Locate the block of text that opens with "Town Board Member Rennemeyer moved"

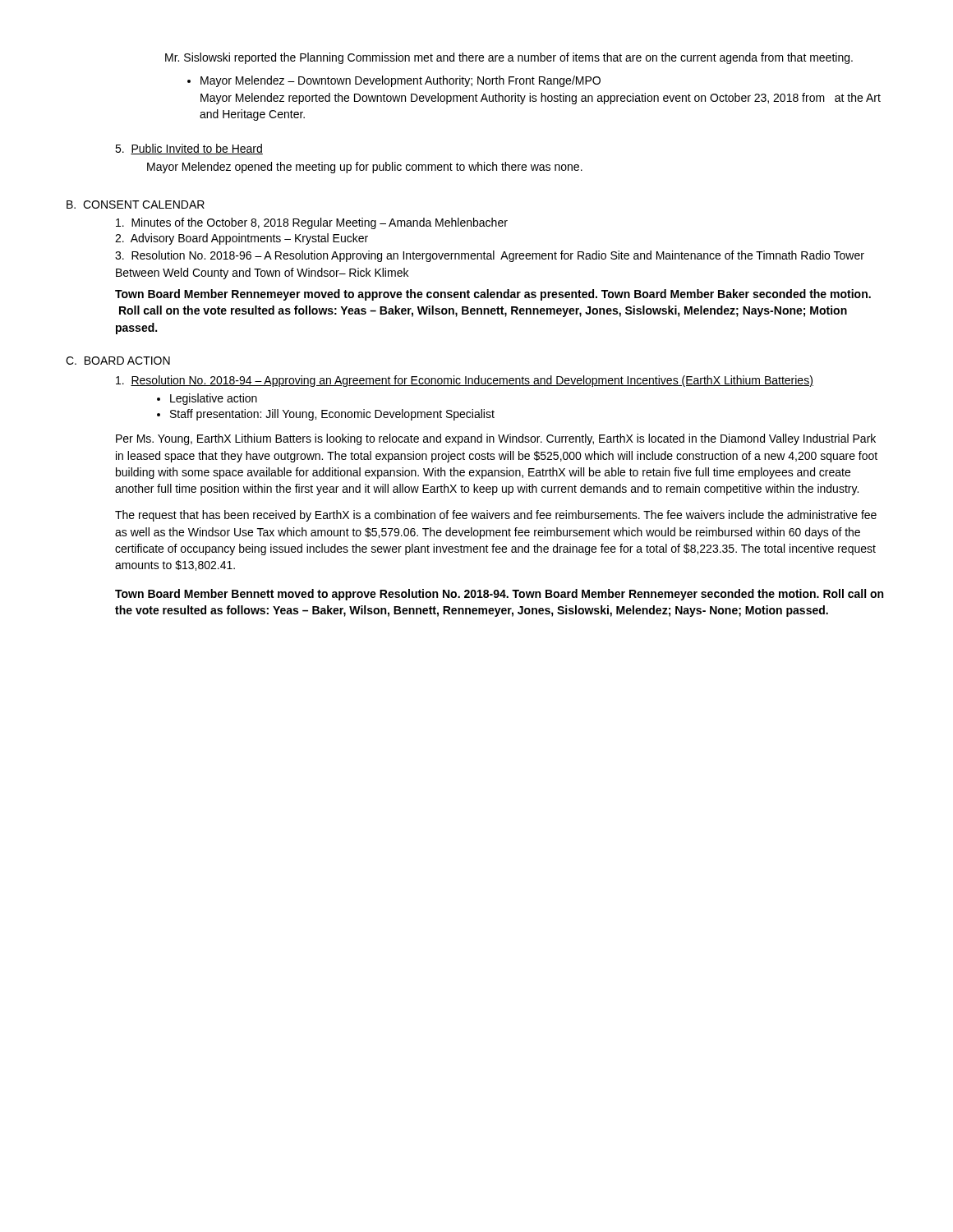pos(501,311)
